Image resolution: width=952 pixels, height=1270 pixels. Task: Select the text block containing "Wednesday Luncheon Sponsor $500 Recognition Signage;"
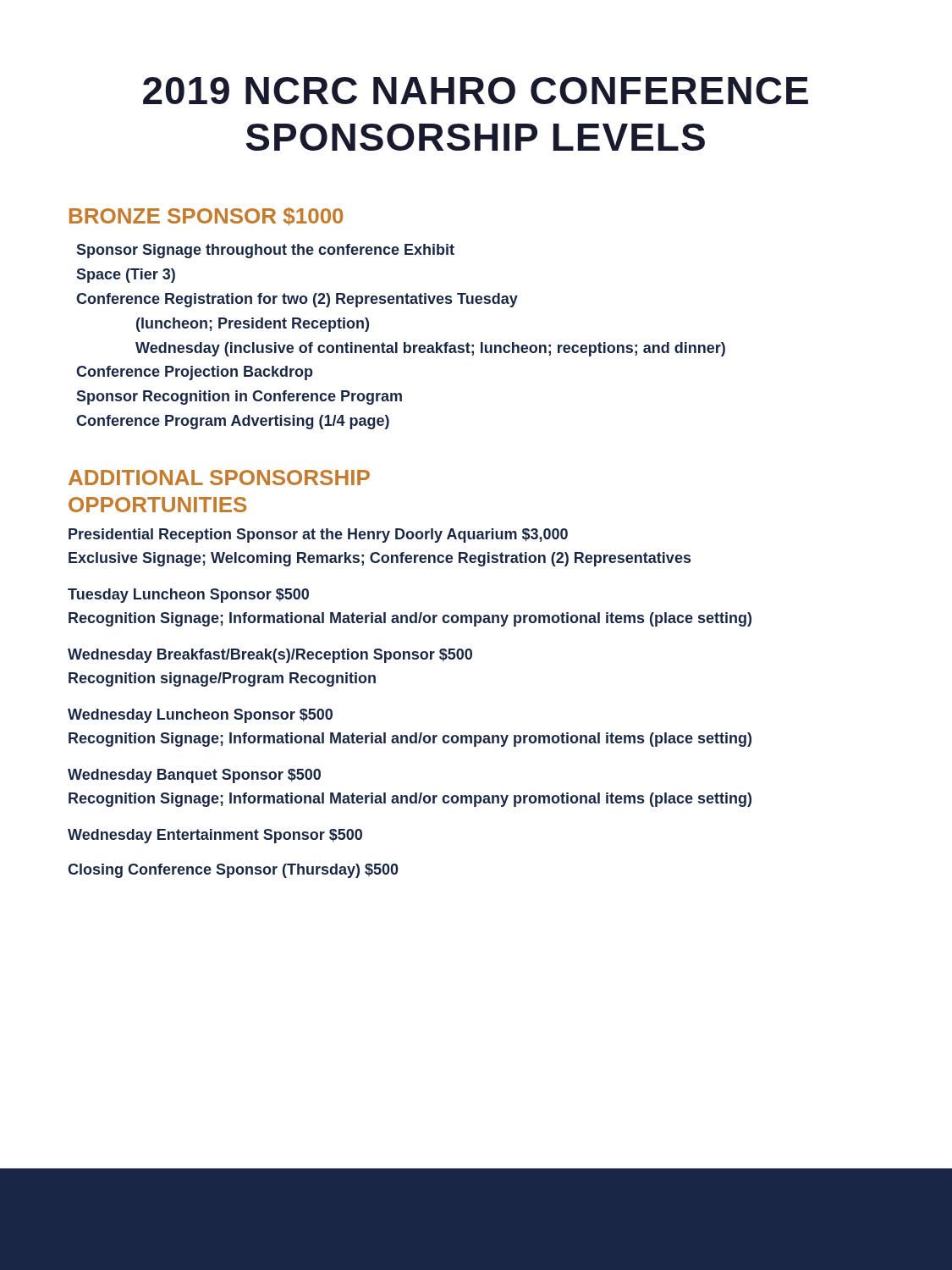[x=476, y=728]
